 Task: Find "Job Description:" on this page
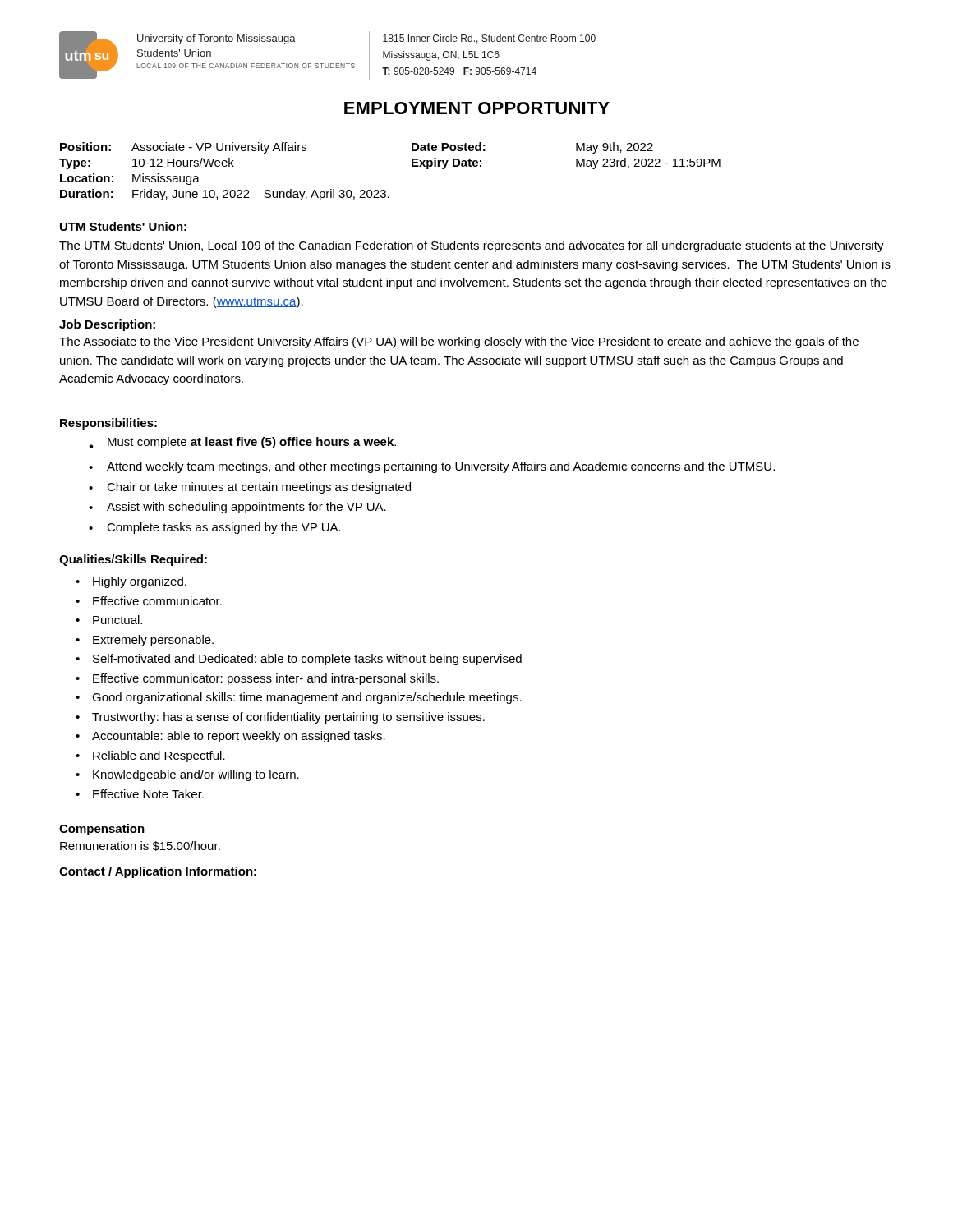(108, 324)
